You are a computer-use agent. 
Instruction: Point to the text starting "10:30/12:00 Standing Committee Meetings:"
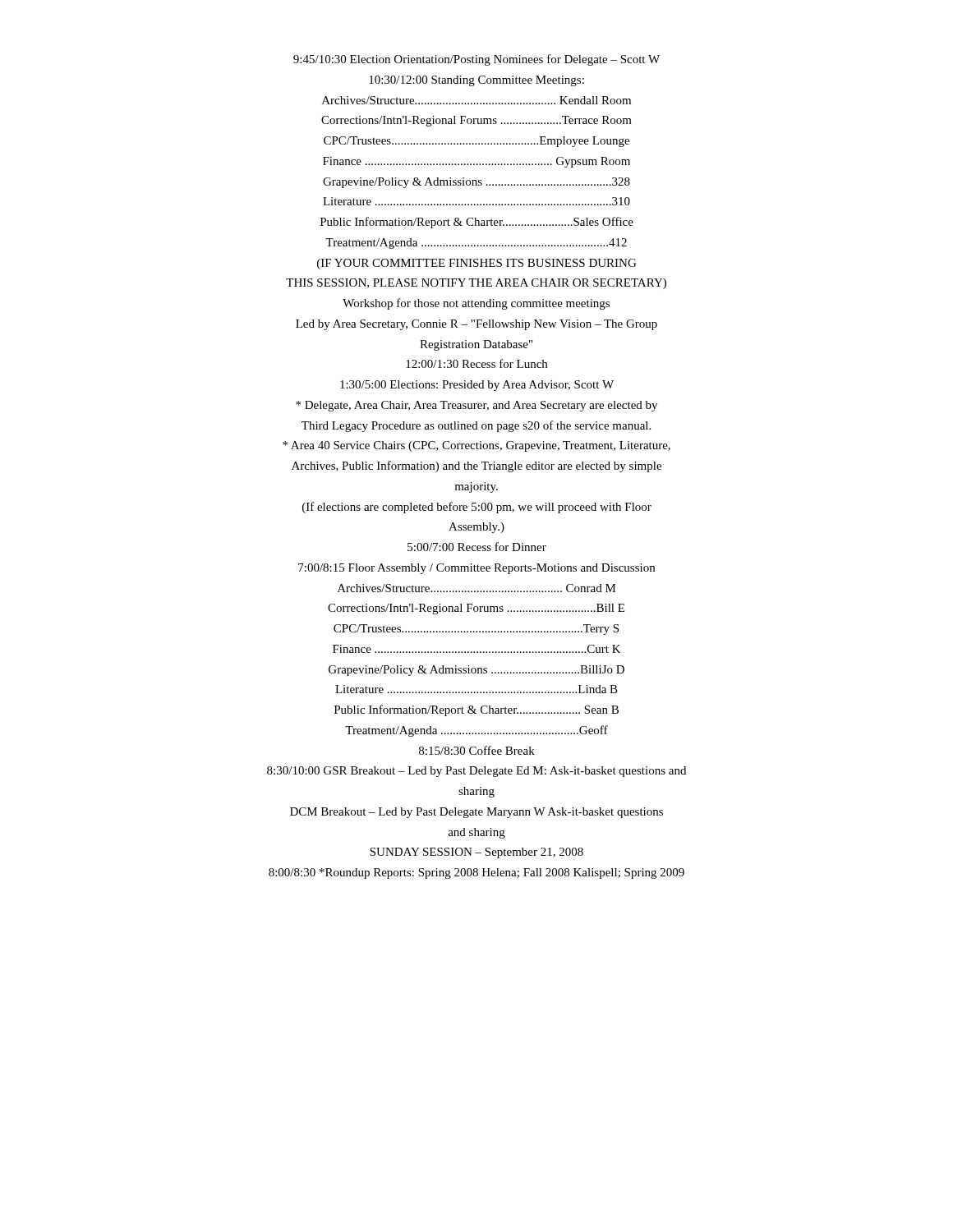476,80
